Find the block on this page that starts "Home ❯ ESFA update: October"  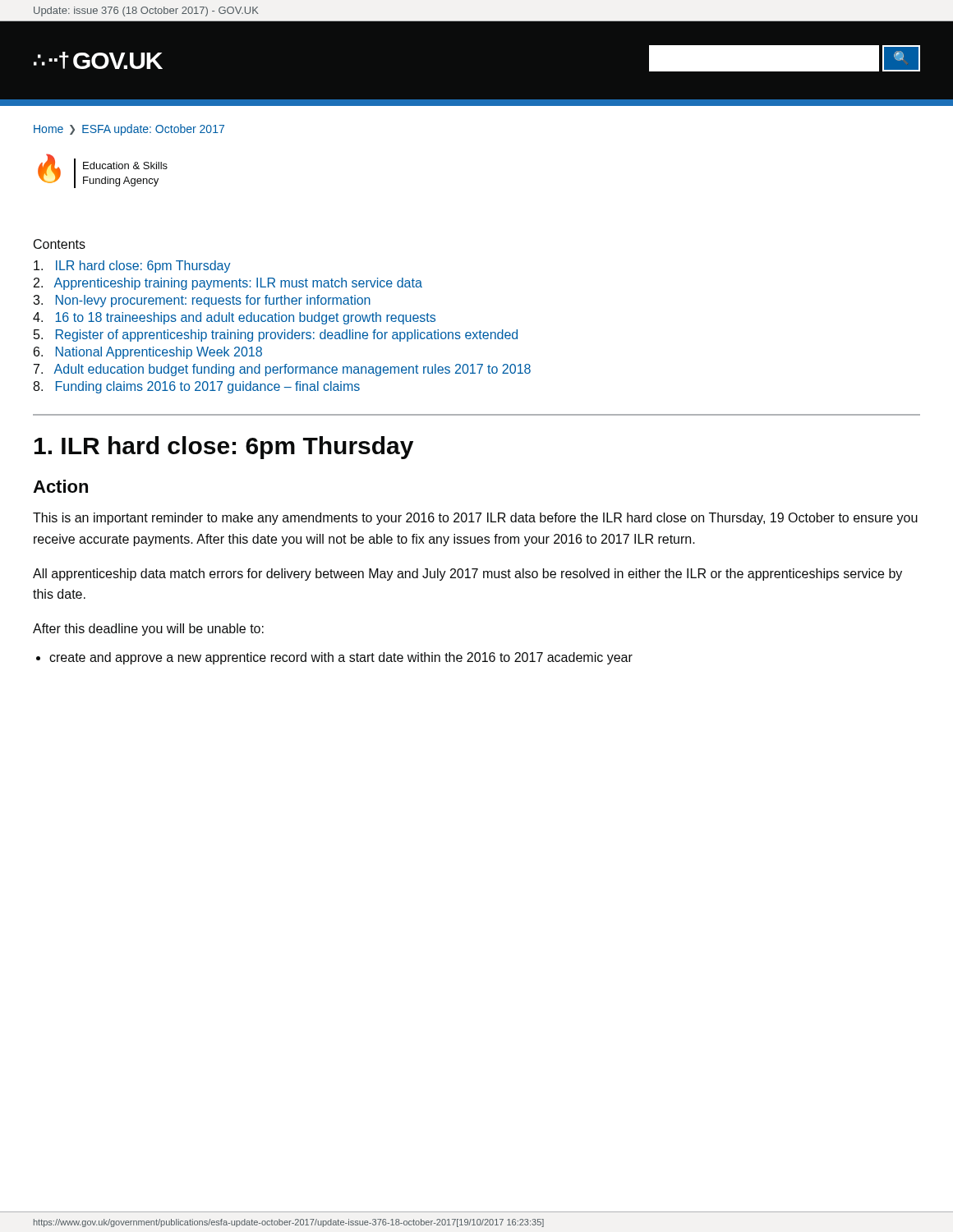[x=129, y=129]
